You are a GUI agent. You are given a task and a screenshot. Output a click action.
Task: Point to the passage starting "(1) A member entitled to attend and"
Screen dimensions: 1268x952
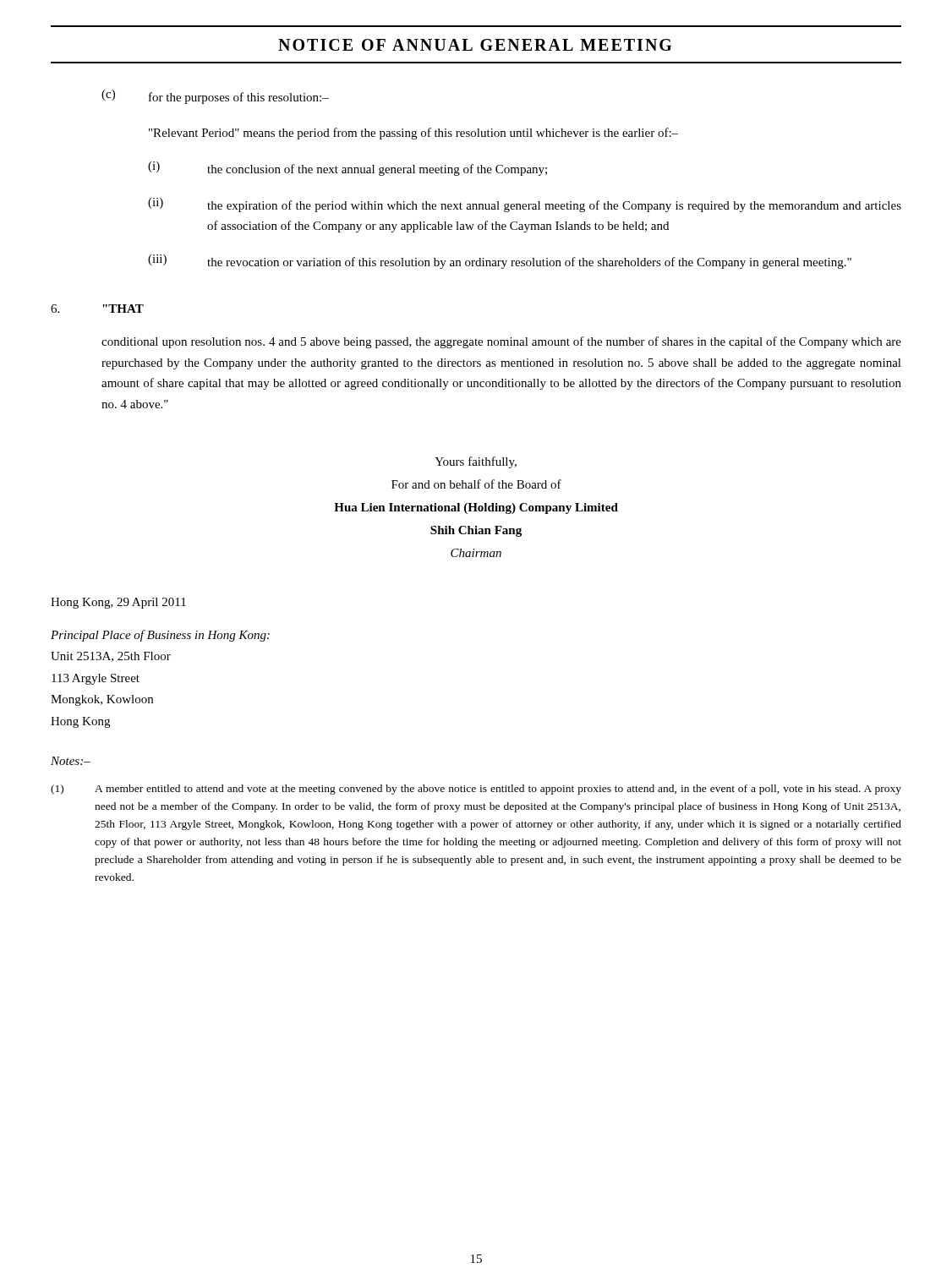pyautogui.click(x=476, y=834)
